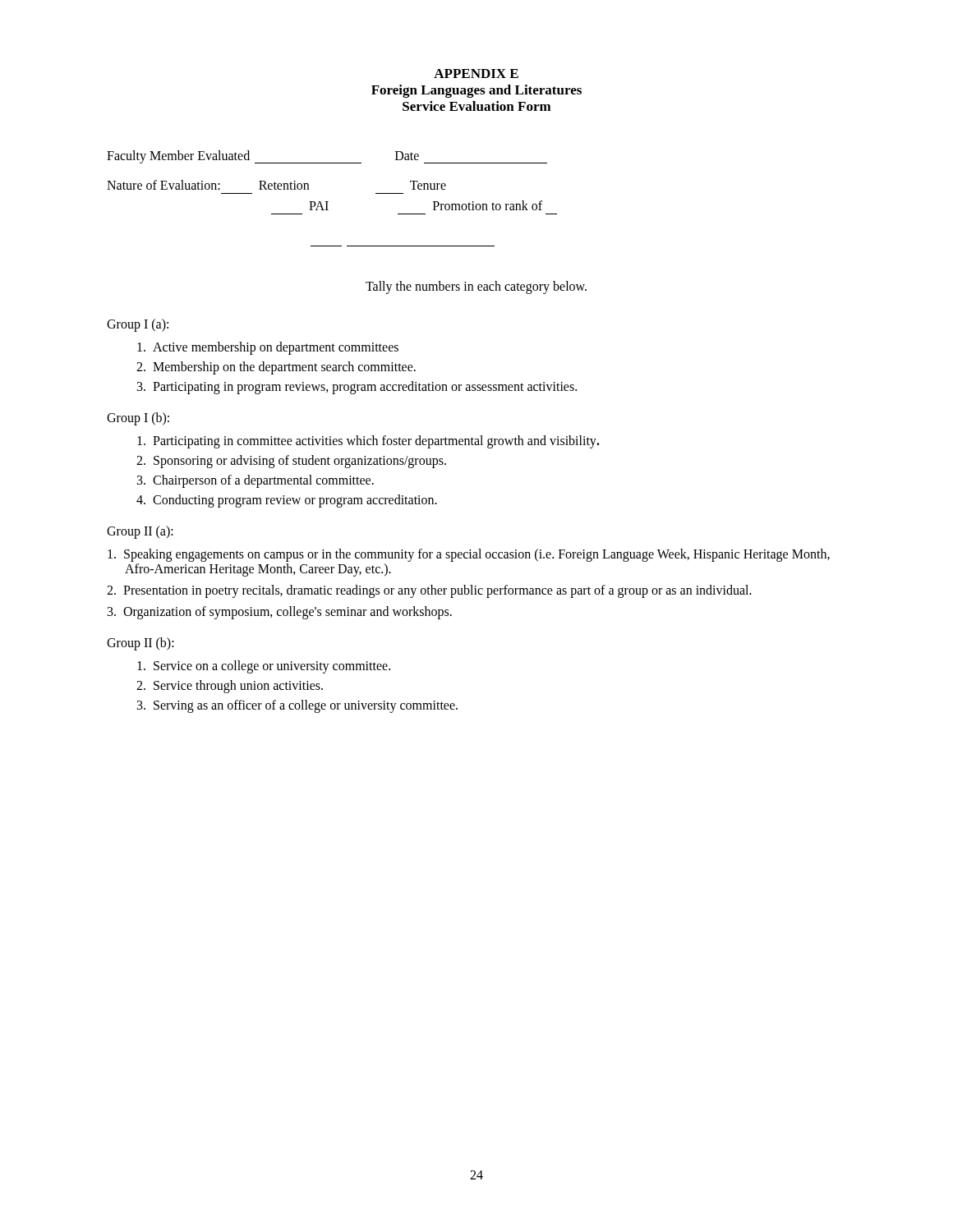Locate the block starting "3. Participating in"
This screenshot has height=1232, width=953.
pos(350,387)
